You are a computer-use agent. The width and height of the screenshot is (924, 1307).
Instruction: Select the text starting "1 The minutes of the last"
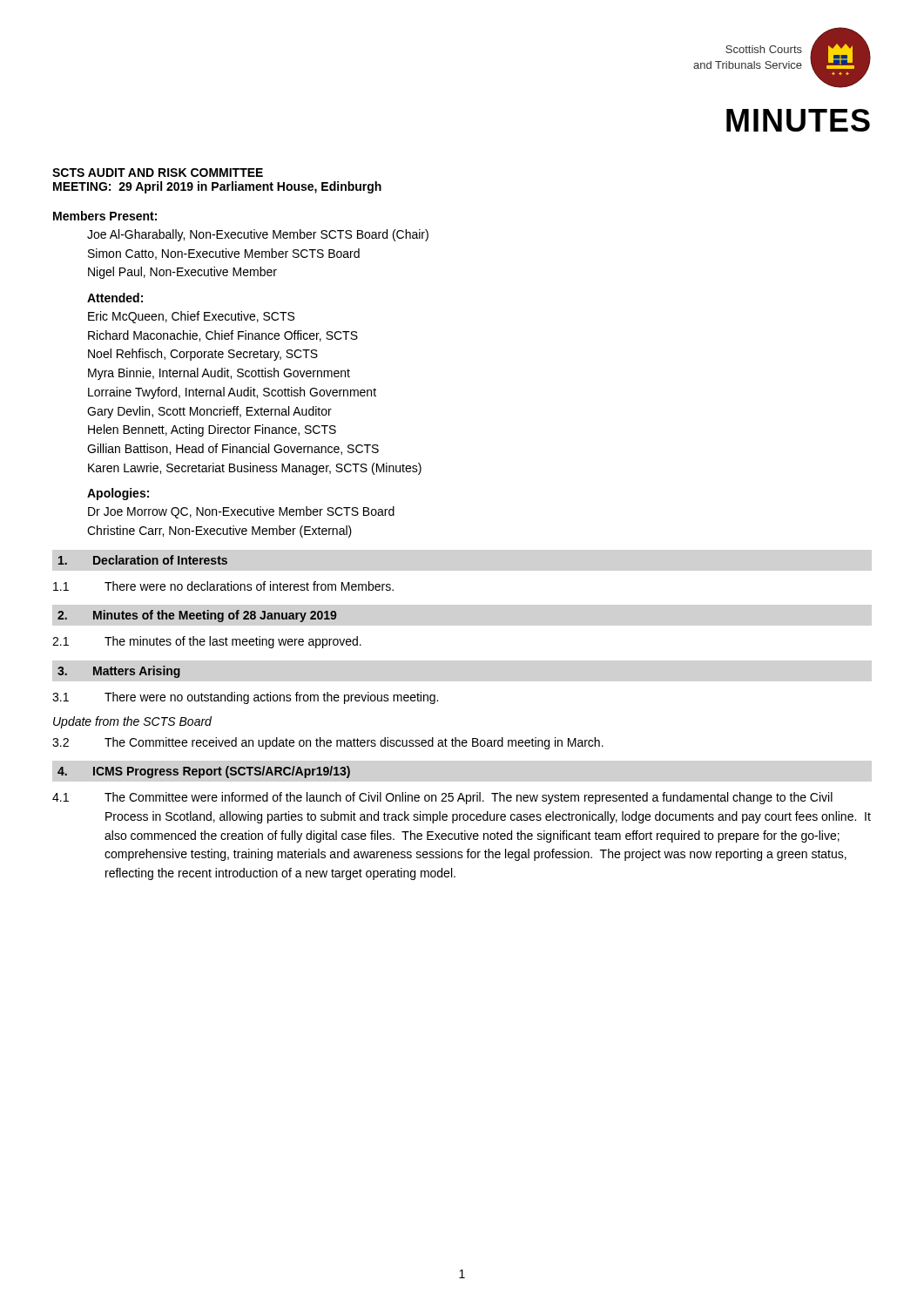point(207,642)
